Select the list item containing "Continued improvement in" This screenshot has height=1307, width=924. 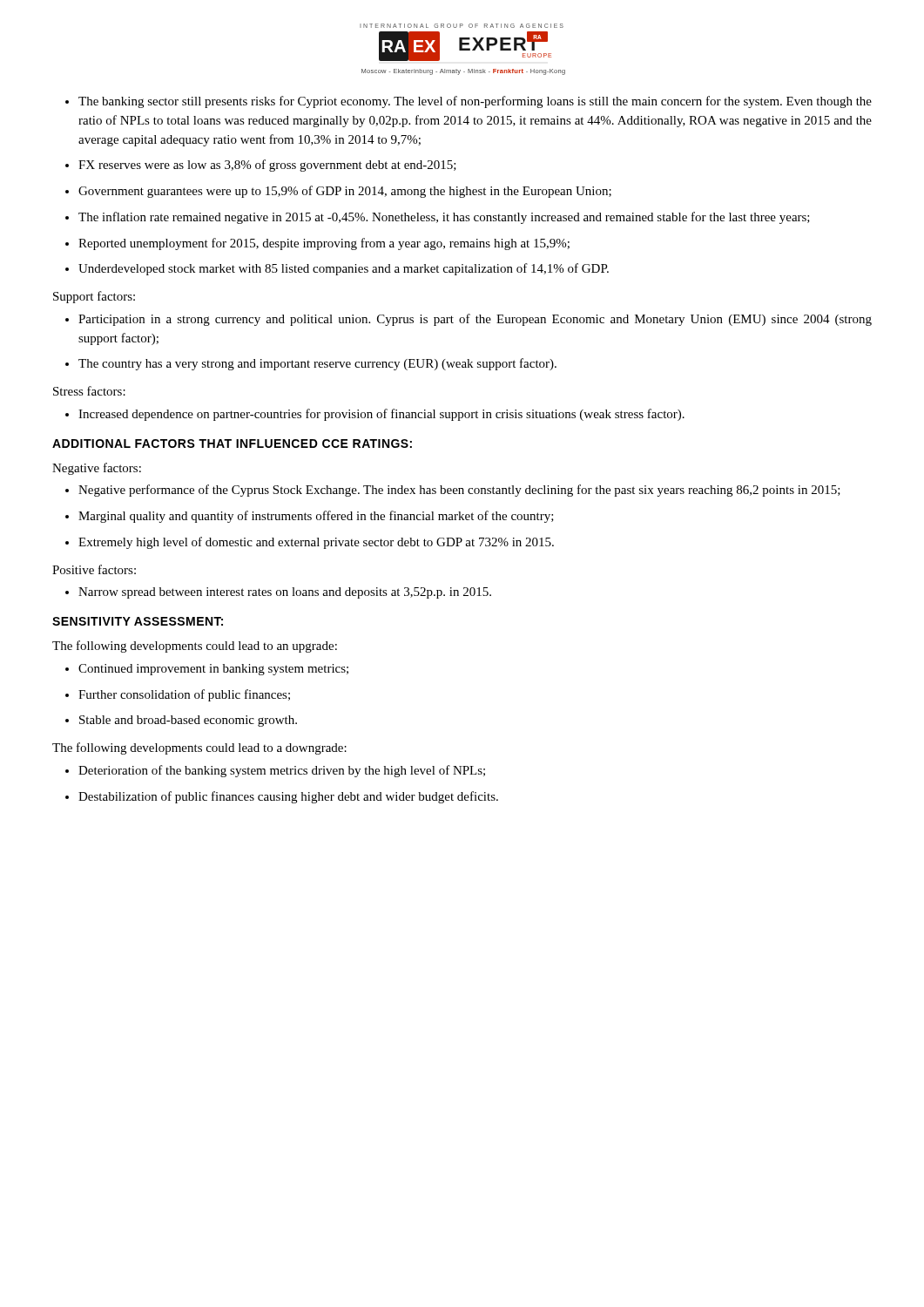pyautogui.click(x=213, y=670)
